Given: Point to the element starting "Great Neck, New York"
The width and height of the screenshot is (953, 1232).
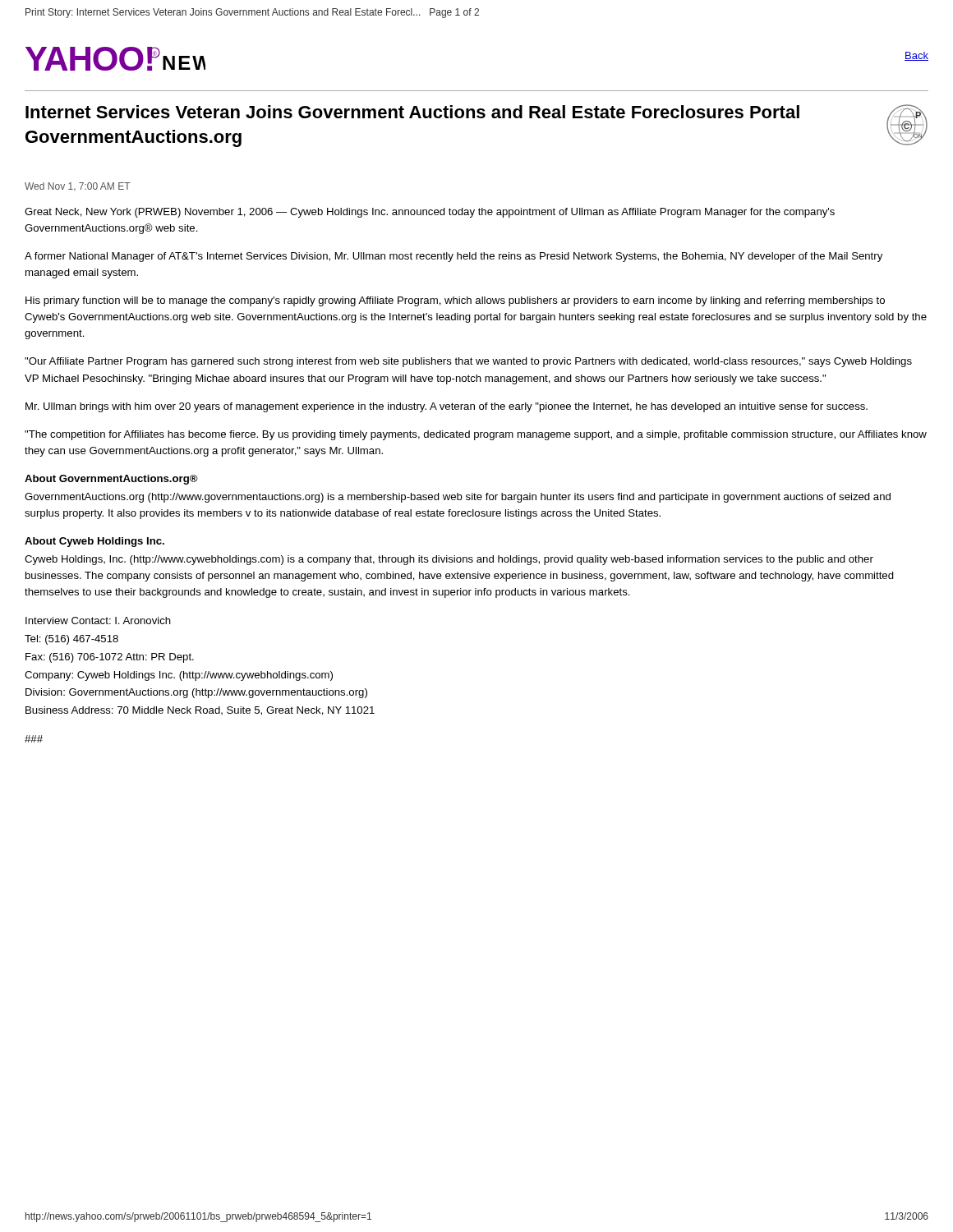Looking at the screenshot, I should pyautogui.click(x=430, y=220).
